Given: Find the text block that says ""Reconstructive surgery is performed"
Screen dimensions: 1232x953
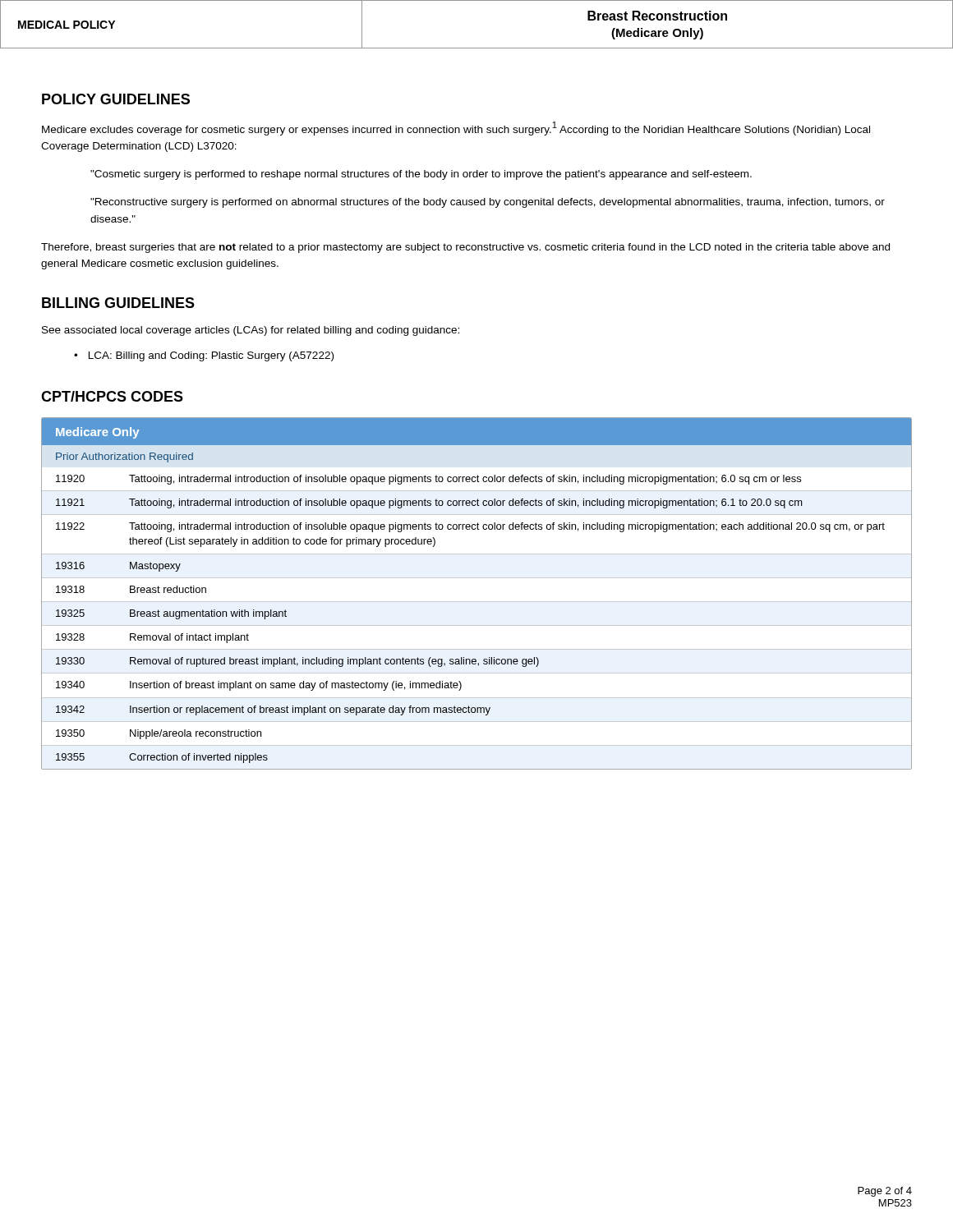Looking at the screenshot, I should pyautogui.click(x=488, y=210).
